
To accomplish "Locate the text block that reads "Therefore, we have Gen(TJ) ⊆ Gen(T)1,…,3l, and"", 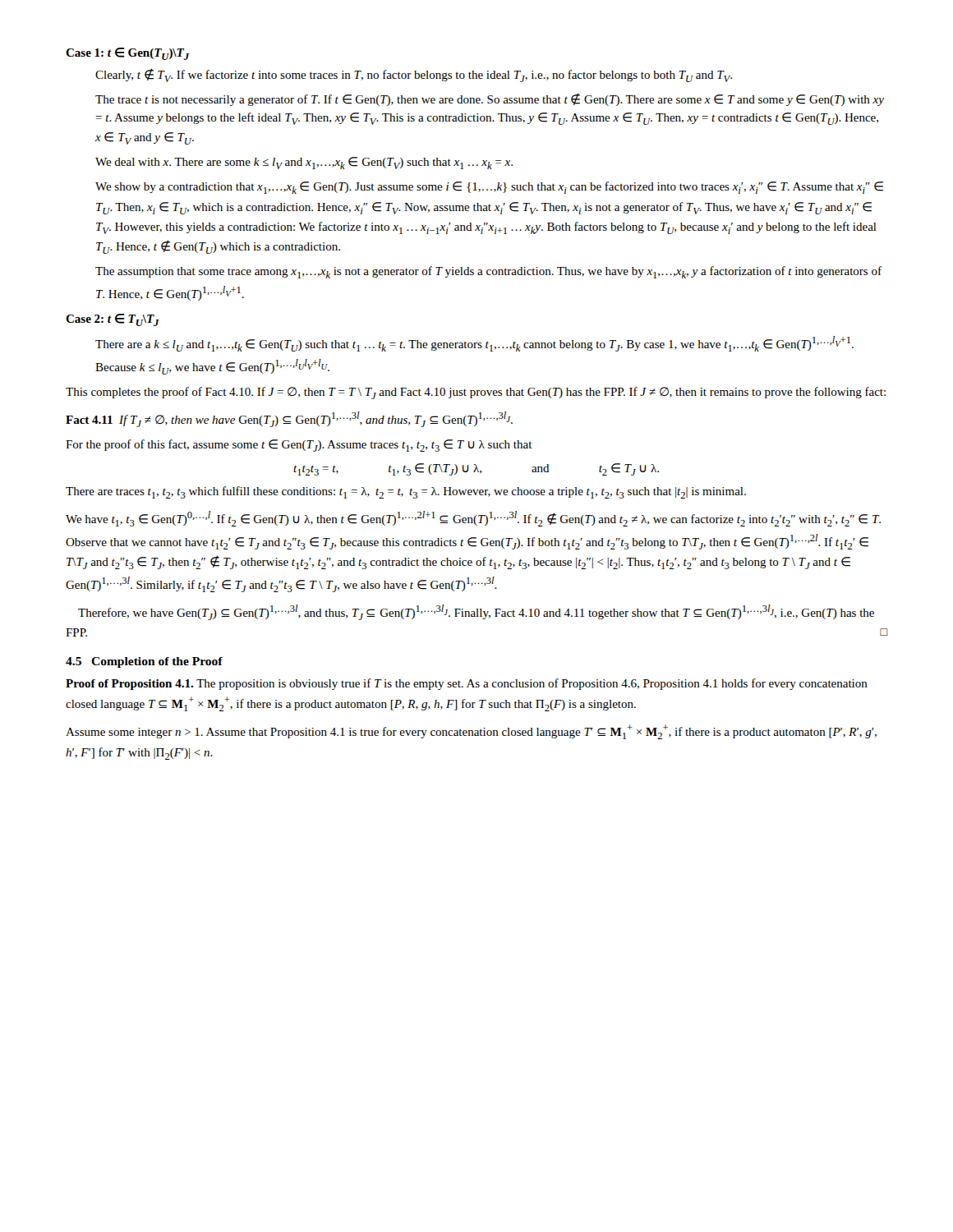I will [476, 622].
